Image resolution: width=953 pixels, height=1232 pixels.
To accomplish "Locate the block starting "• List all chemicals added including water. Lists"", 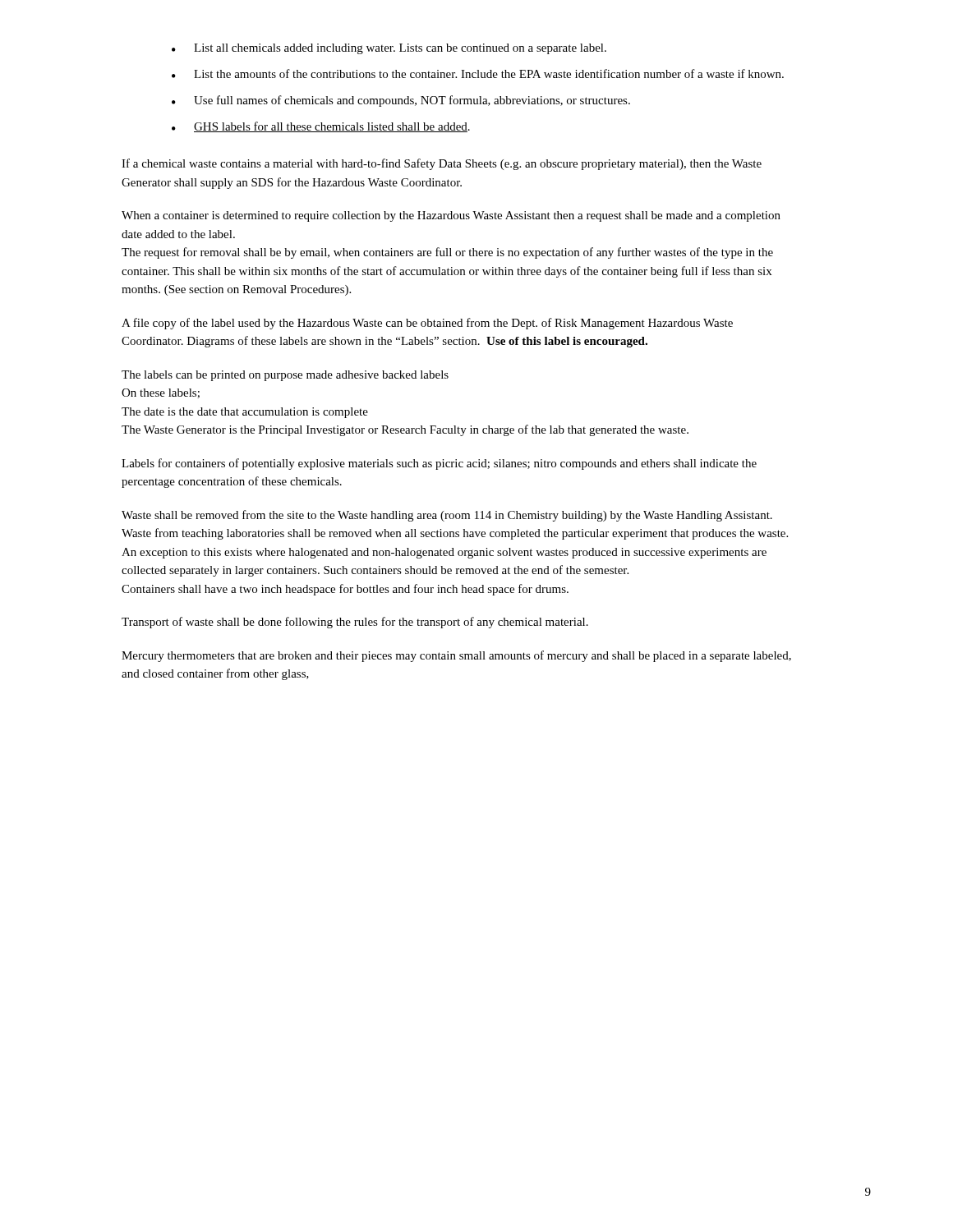I will click(389, 50).
